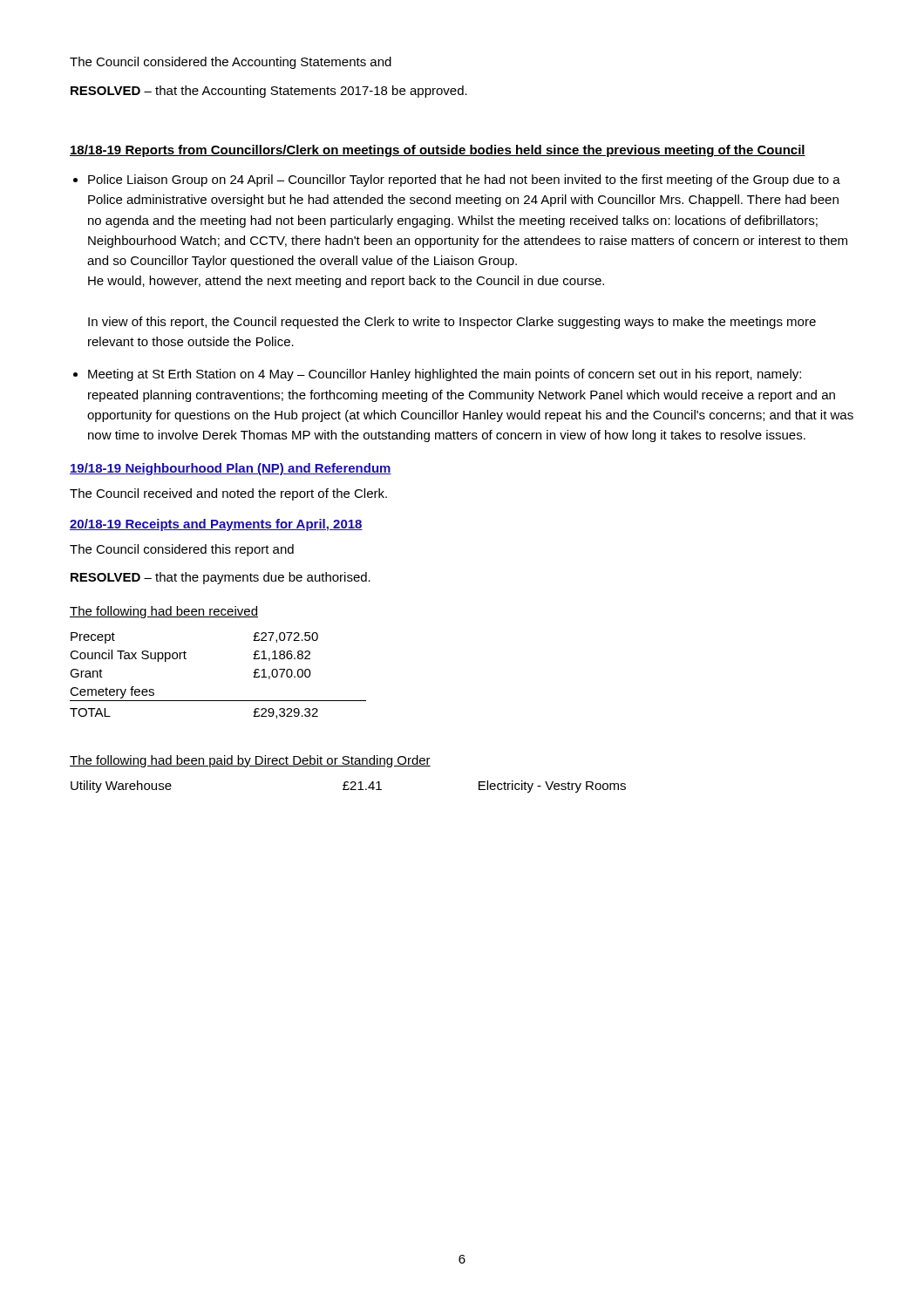Point to the block beginning "RESOLVED – that the payments due"

tap(220, 577)
